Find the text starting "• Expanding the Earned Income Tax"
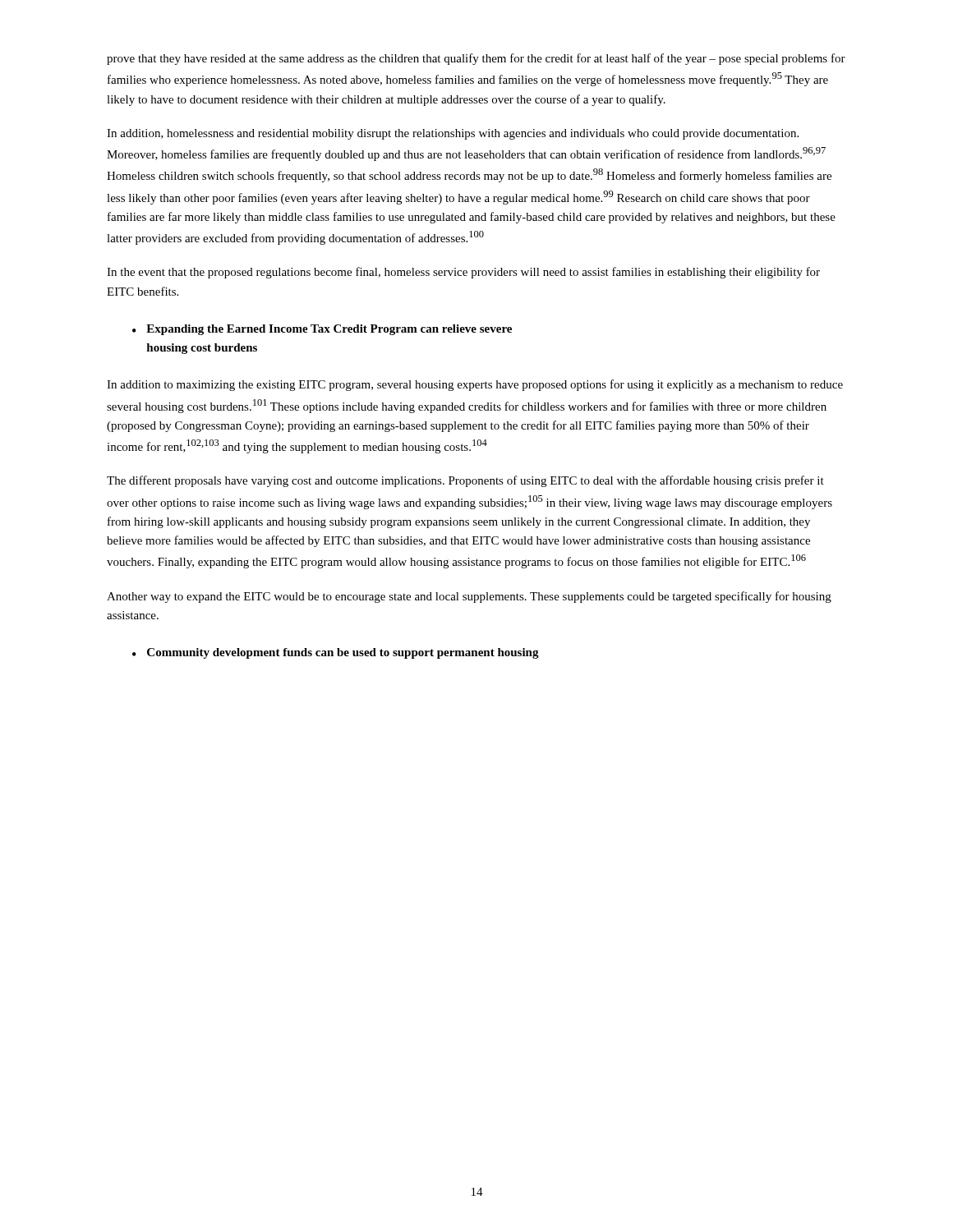Screen dimensions: 1232x953 click(322, 338)
